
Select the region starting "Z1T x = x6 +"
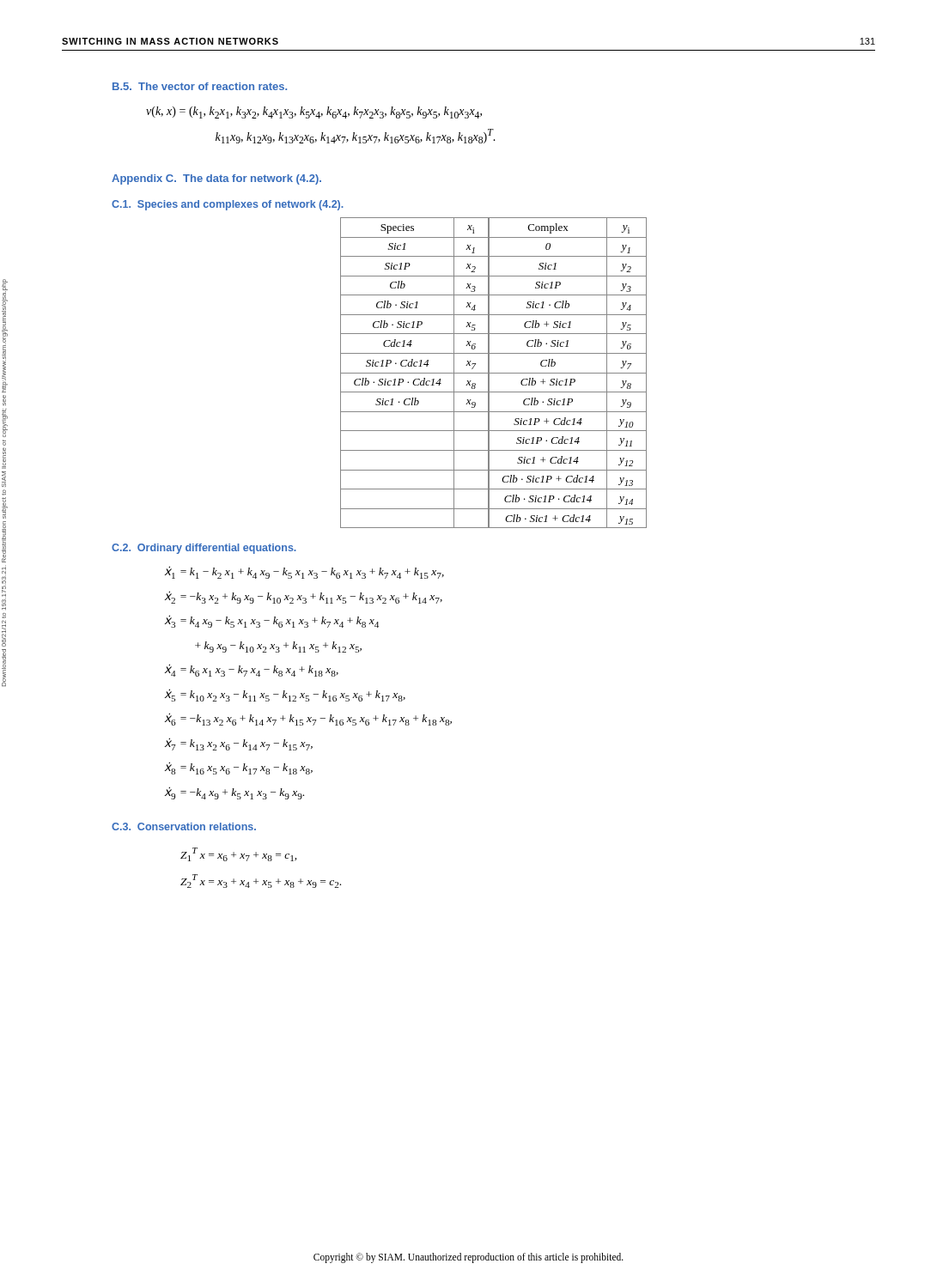coord(261,868)
